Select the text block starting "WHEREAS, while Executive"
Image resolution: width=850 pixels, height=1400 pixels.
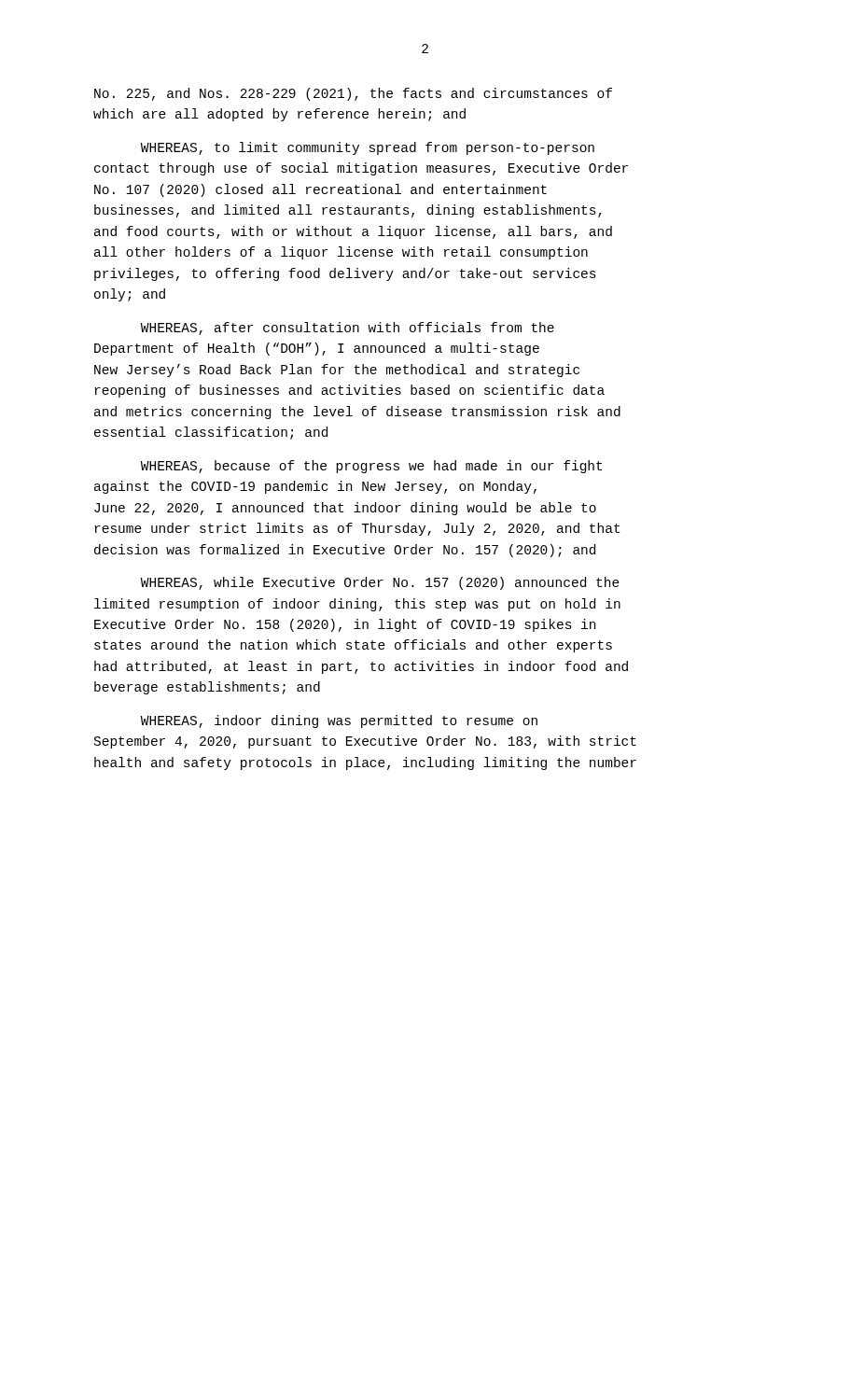coord(425,636)
